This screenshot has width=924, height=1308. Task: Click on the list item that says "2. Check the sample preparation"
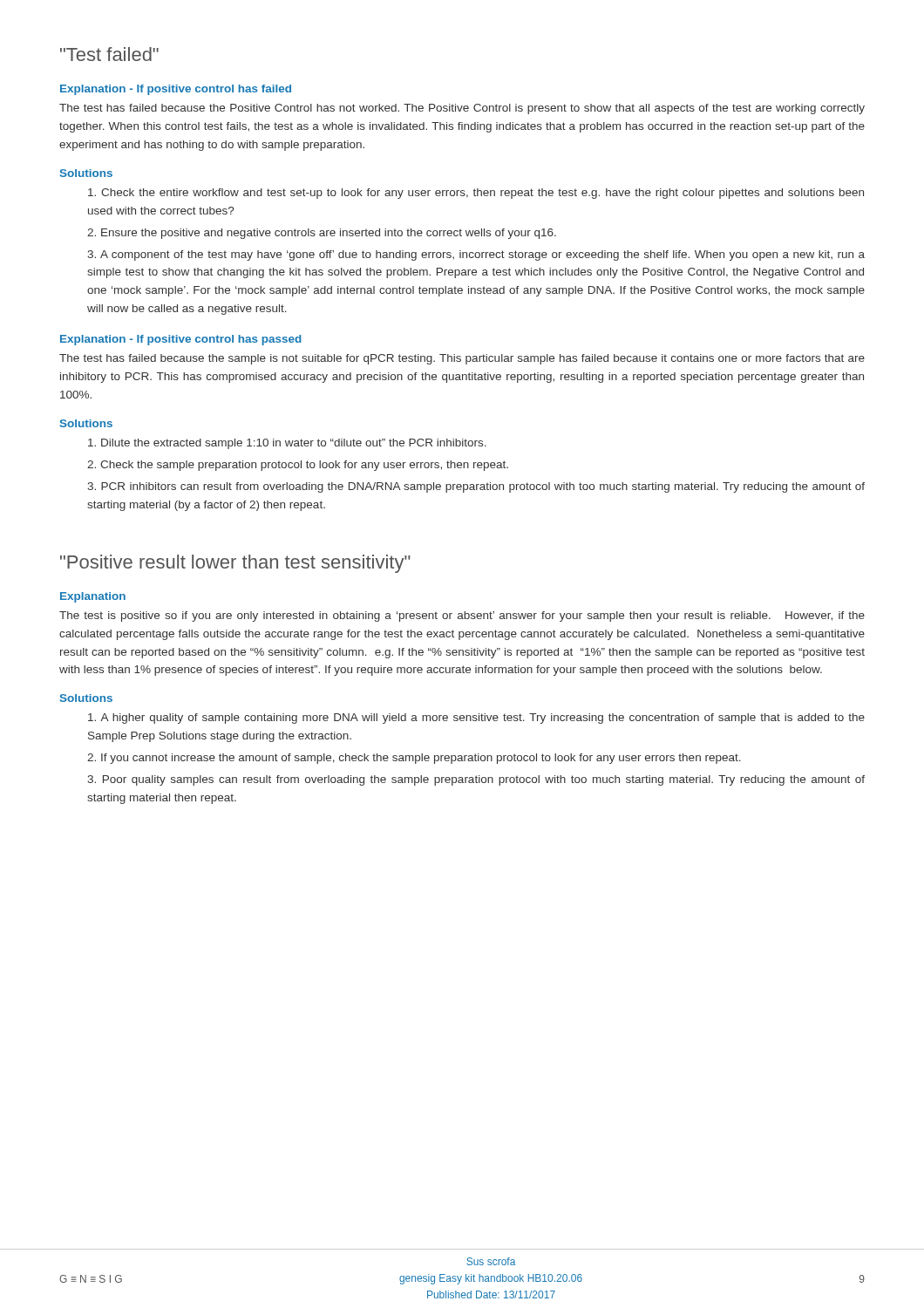pyautogui.click(x=298, y=464)
